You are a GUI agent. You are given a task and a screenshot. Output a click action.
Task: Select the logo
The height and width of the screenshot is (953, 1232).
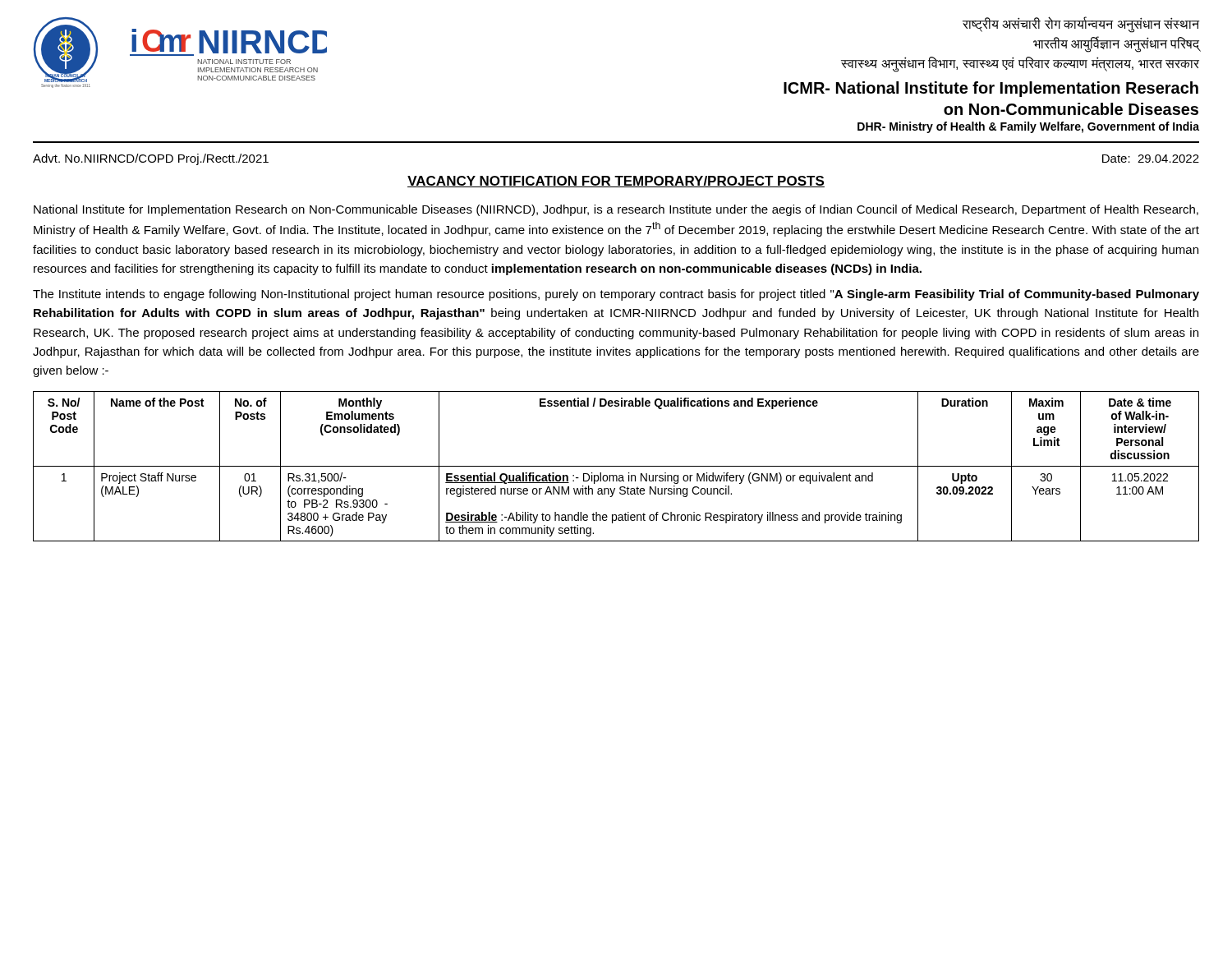click(181, 54)
